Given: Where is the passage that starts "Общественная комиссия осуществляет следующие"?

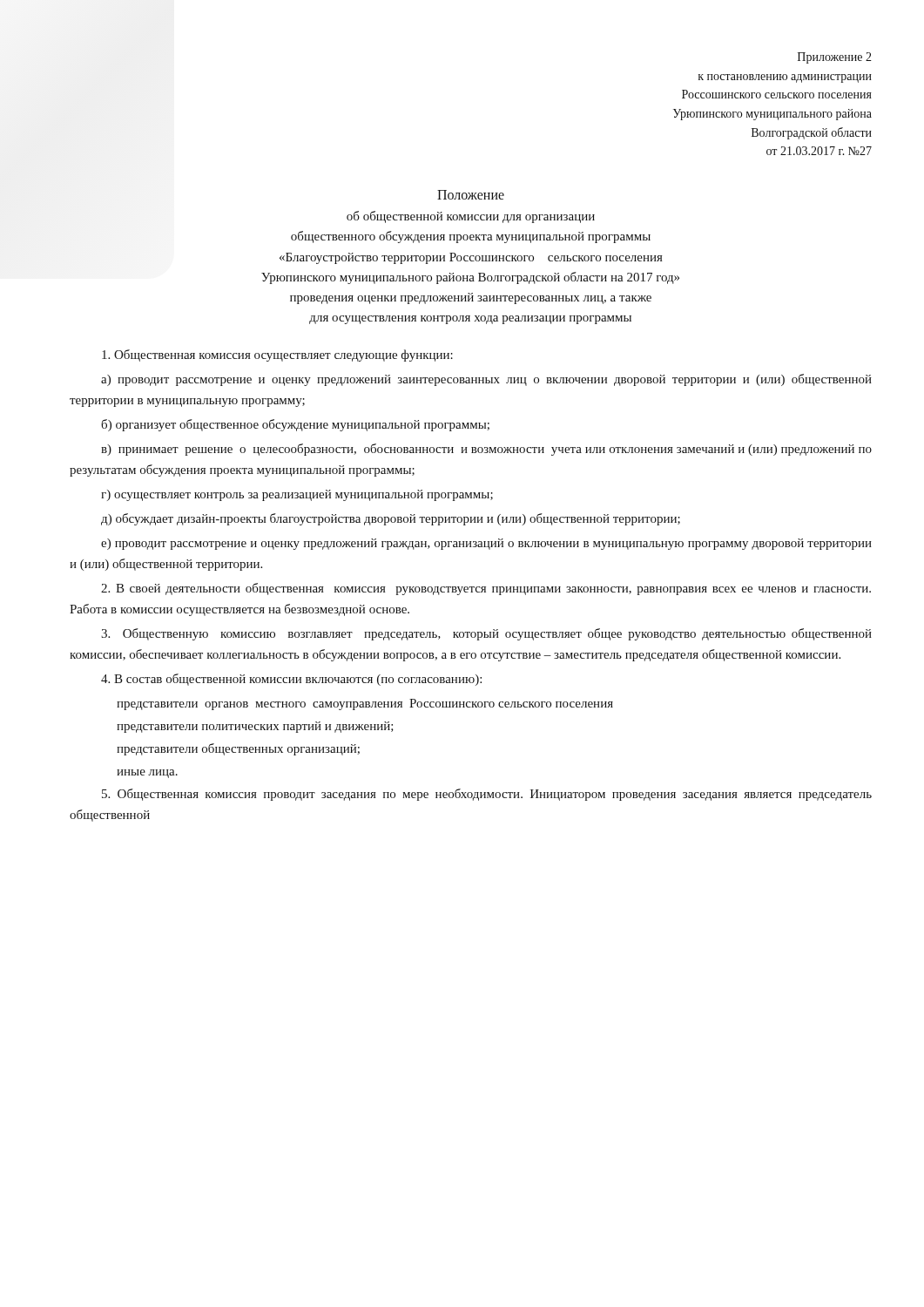Looking at the screenshot, I should pos(277,354).
